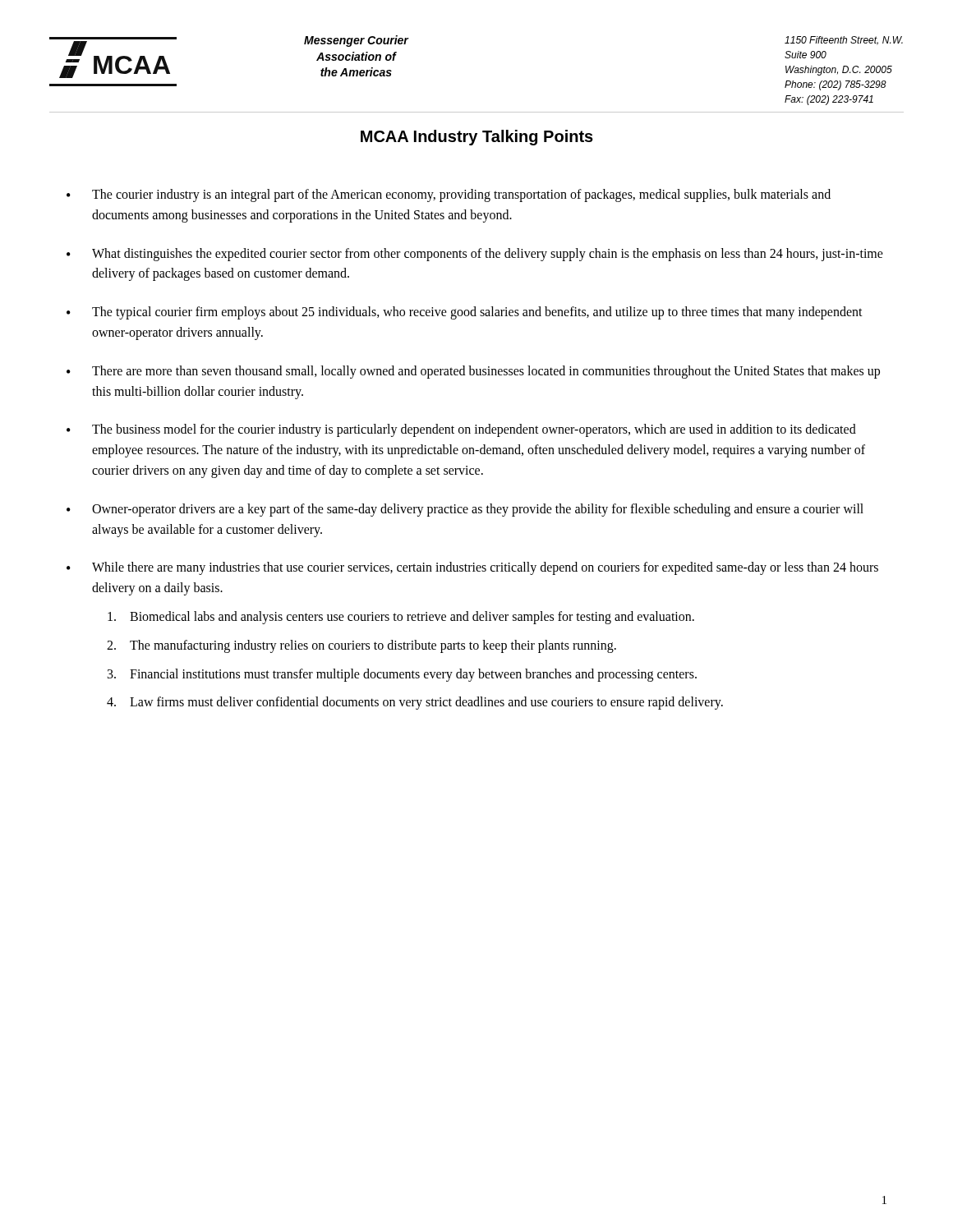The width and height of the screenshot is (953, 1232).
Task: Select the list item with the text "• The business"
Action: point(476,451)
